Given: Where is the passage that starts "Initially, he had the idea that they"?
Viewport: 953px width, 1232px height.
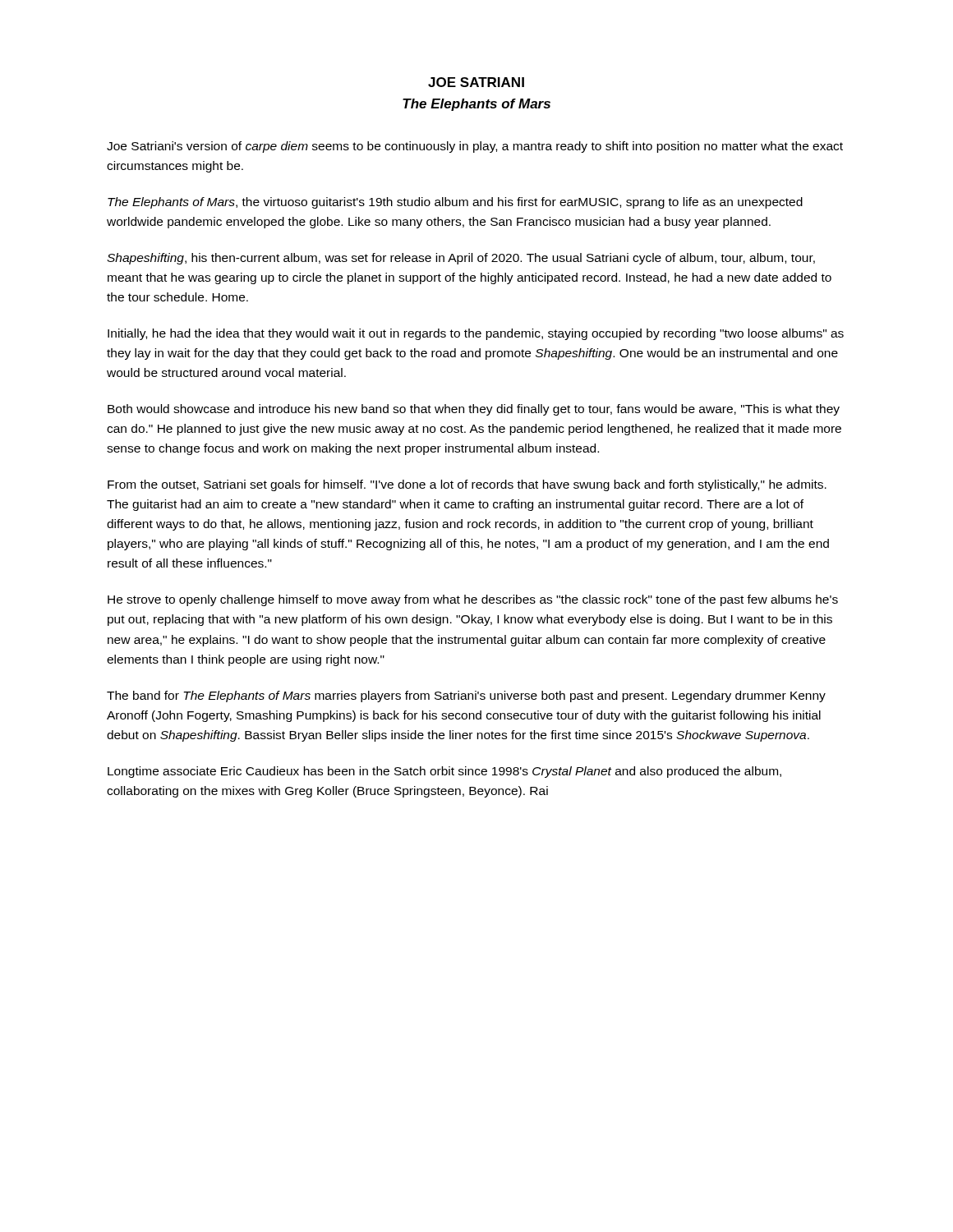Looking at the screenshot, I should coord(475,353).
